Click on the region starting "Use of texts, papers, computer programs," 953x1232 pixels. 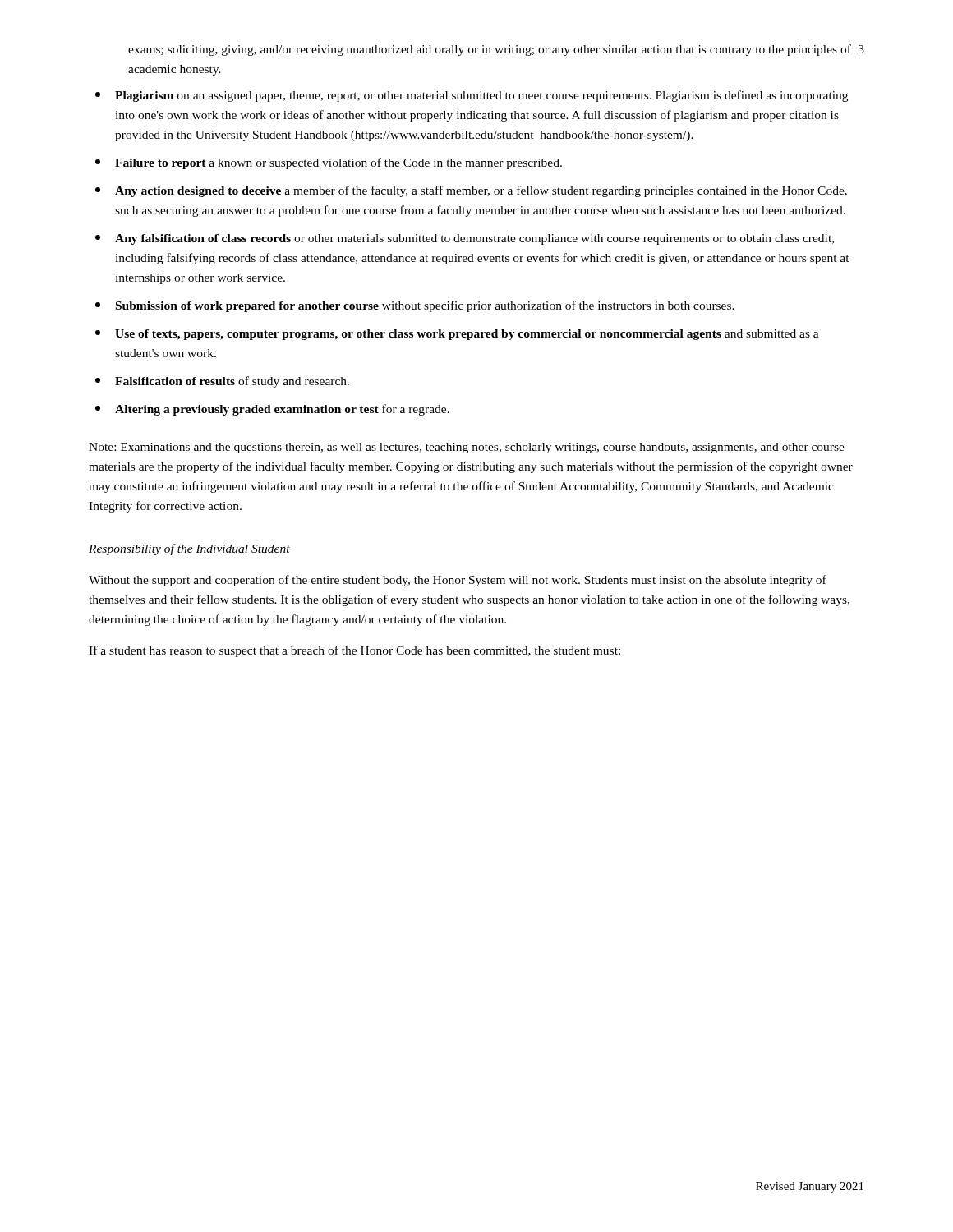[x=480, y=343]
